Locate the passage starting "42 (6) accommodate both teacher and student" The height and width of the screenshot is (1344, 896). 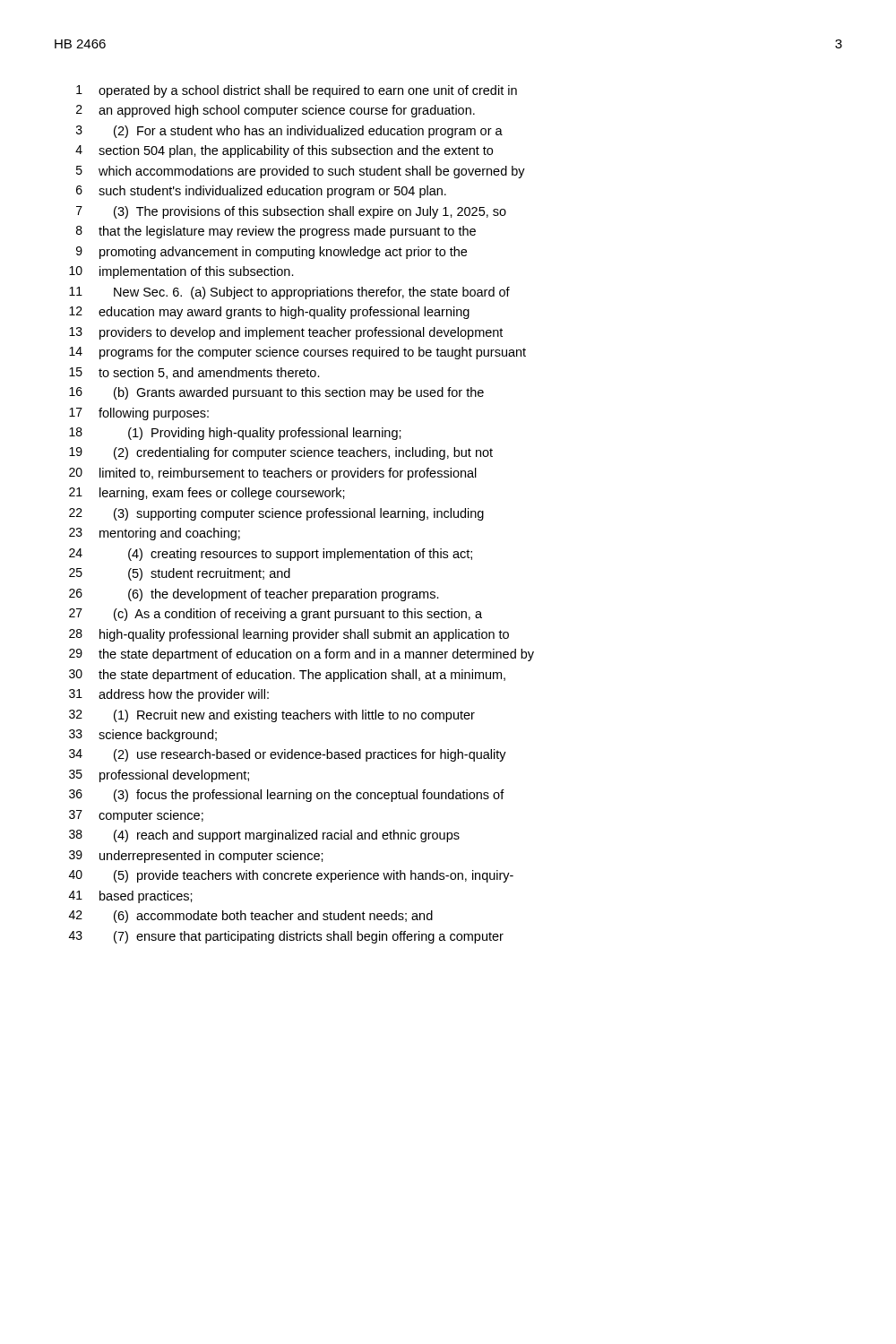coord(251,917)
